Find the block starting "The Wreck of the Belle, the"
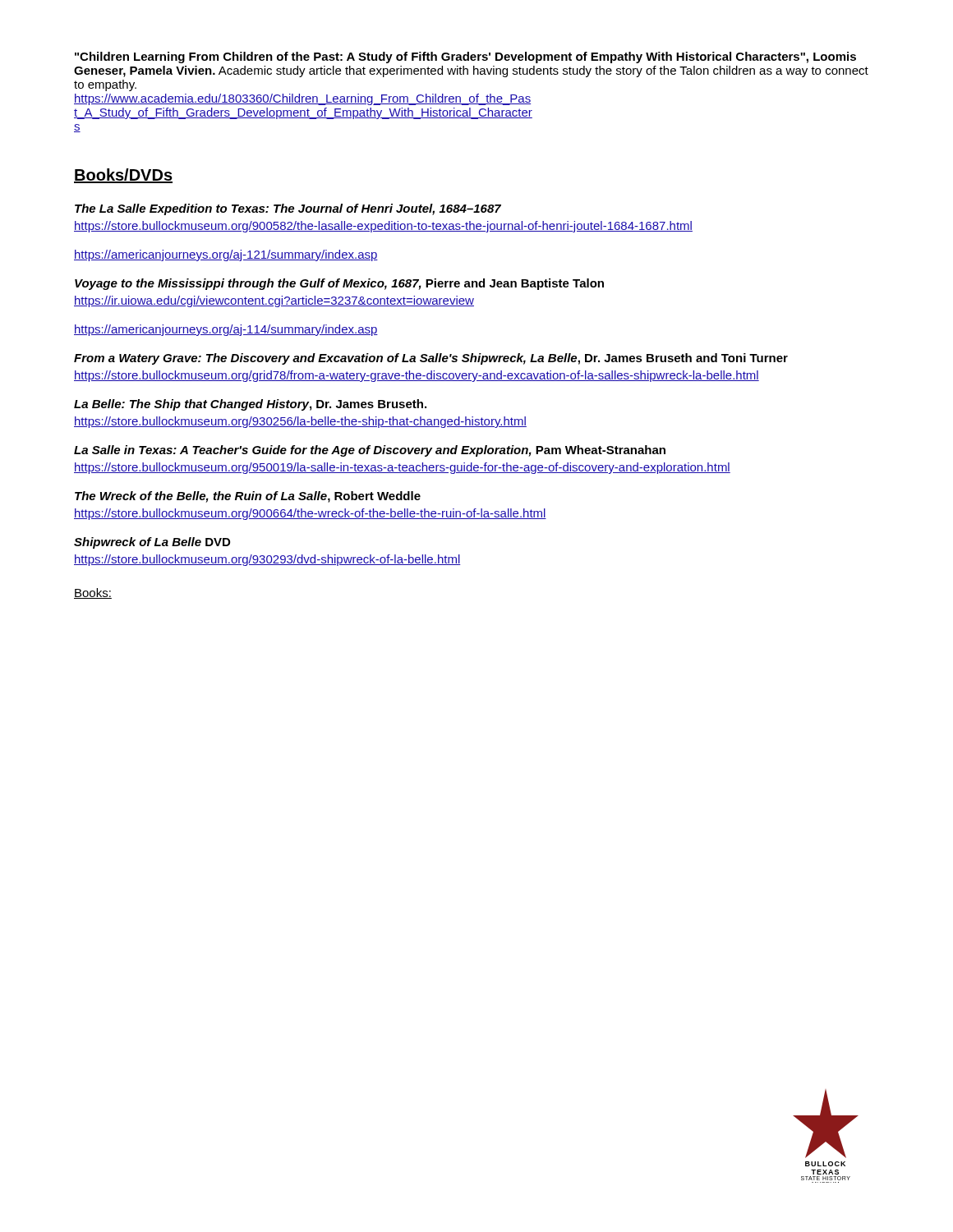953x1232 pixels. point(476,504)
